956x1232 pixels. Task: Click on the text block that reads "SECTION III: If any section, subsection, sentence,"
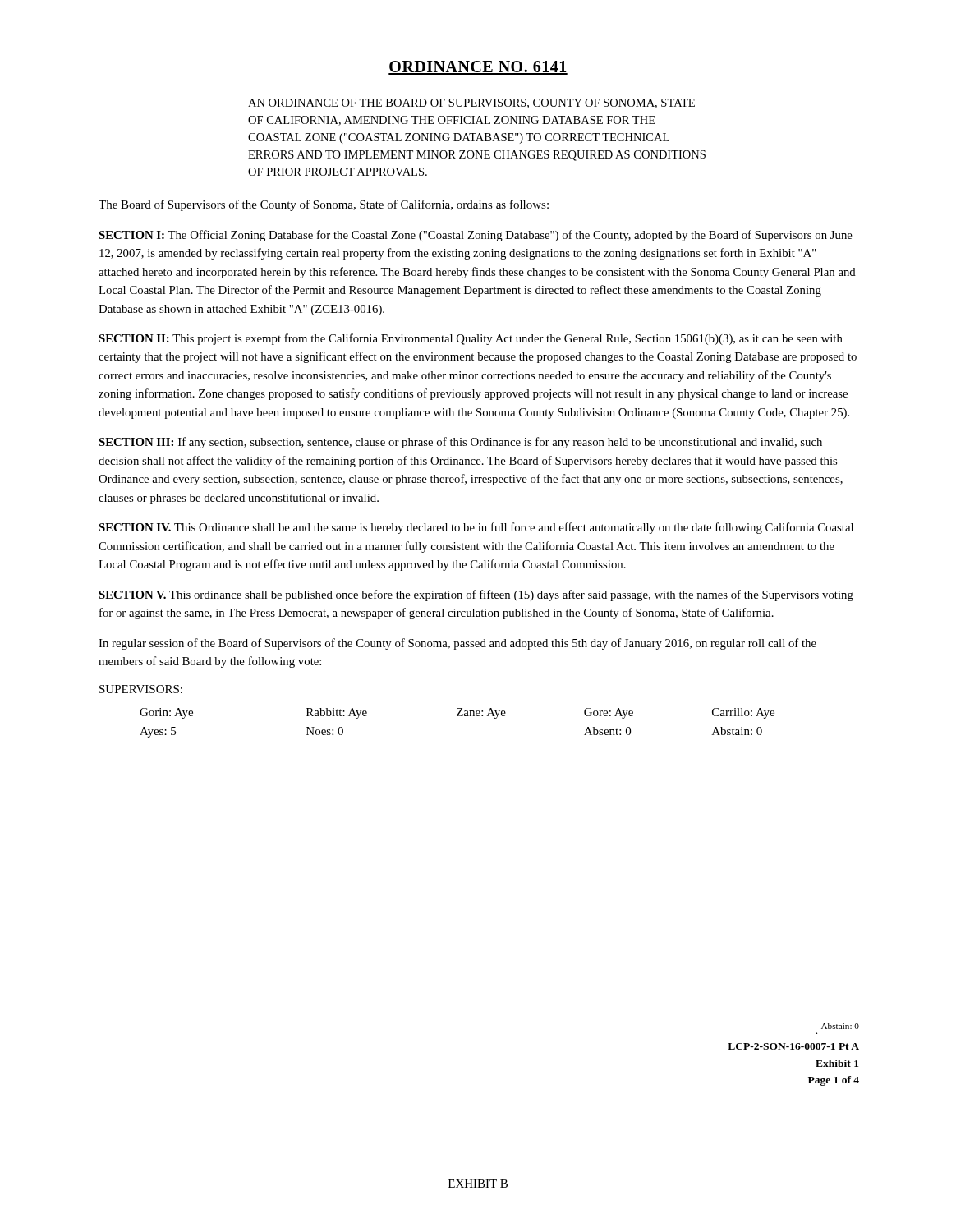click(478, 470)
